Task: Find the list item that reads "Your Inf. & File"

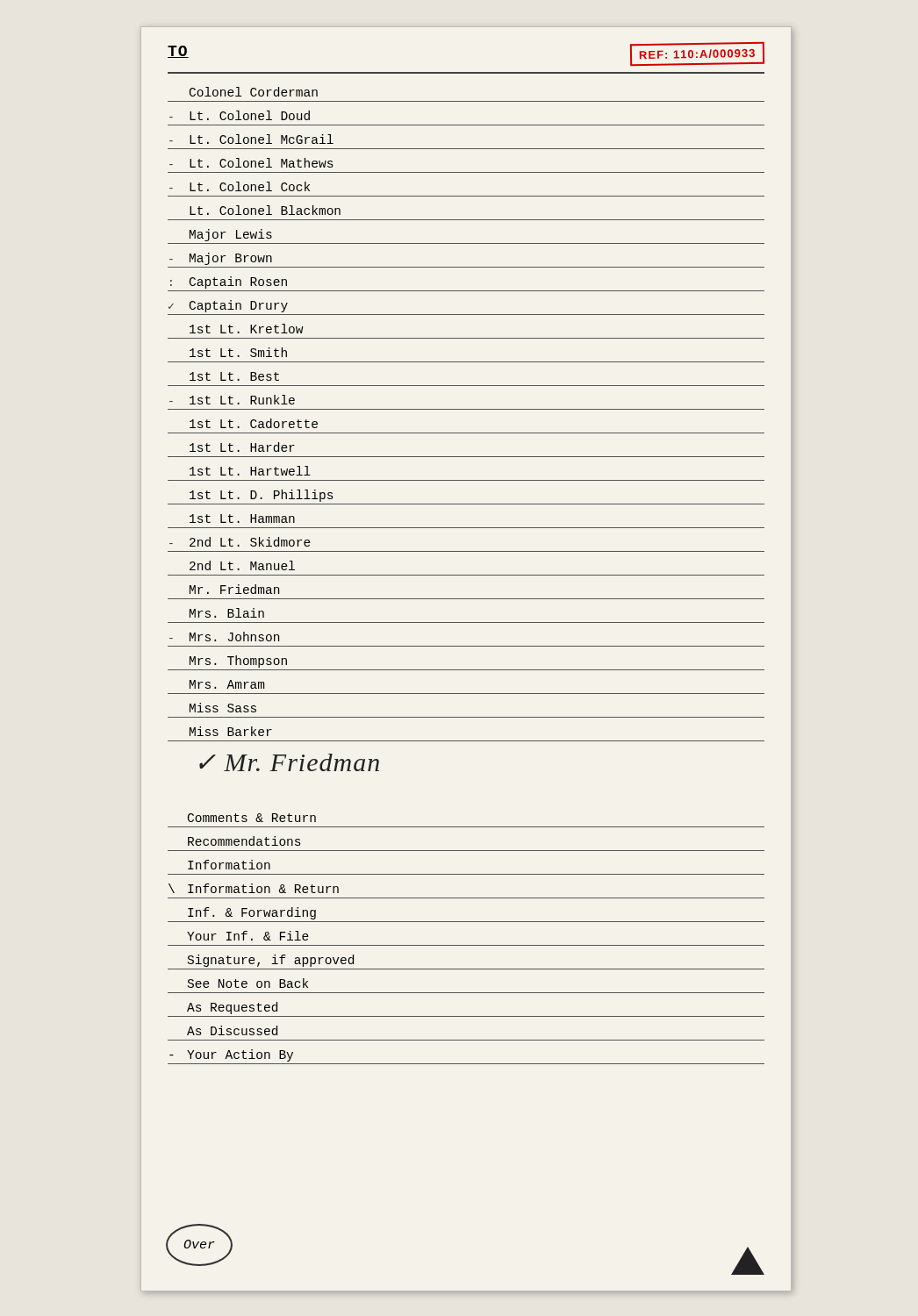Action: click(x=466, y=937)
